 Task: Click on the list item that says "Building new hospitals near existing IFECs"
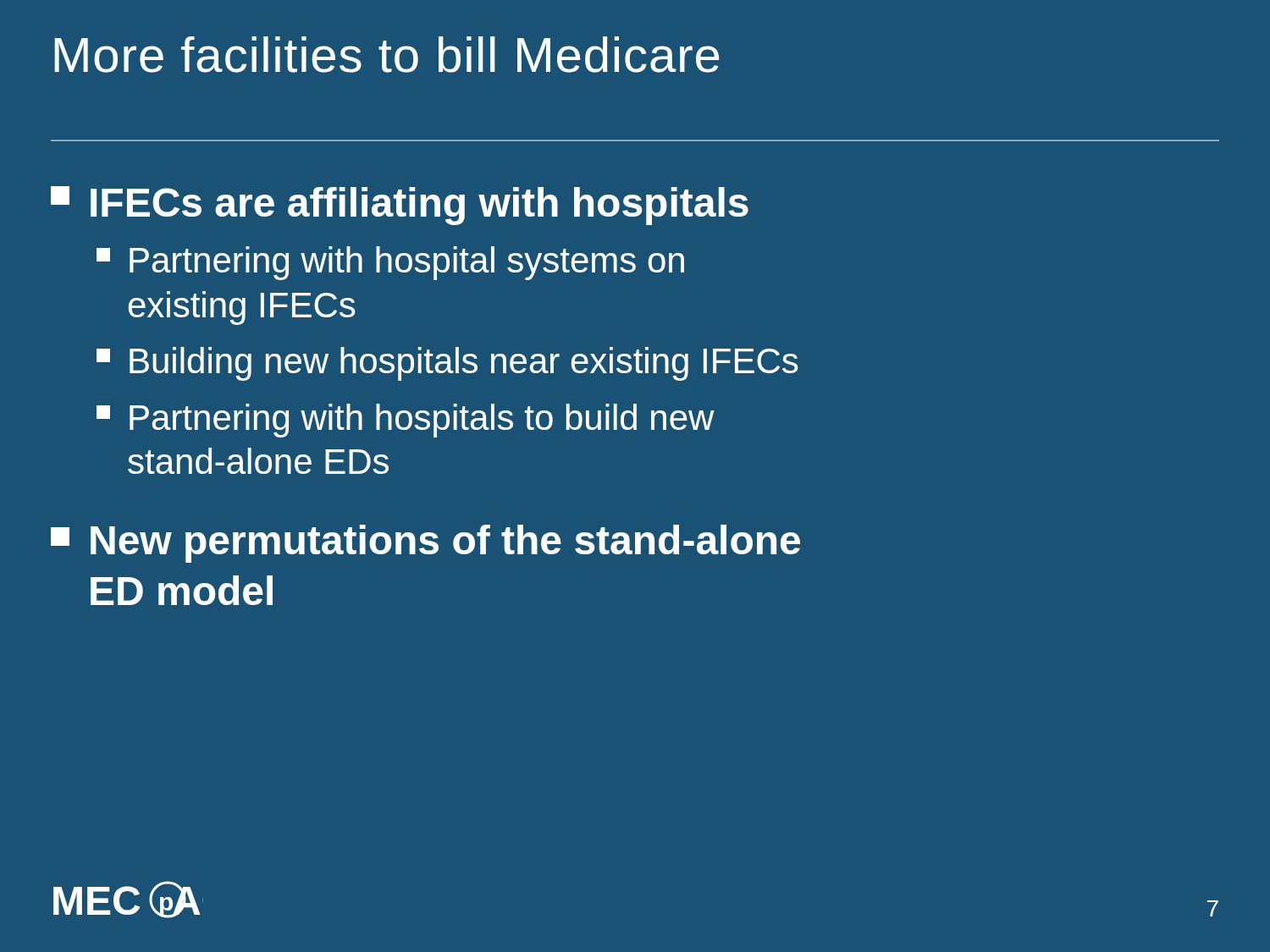[x=448, y=362]
